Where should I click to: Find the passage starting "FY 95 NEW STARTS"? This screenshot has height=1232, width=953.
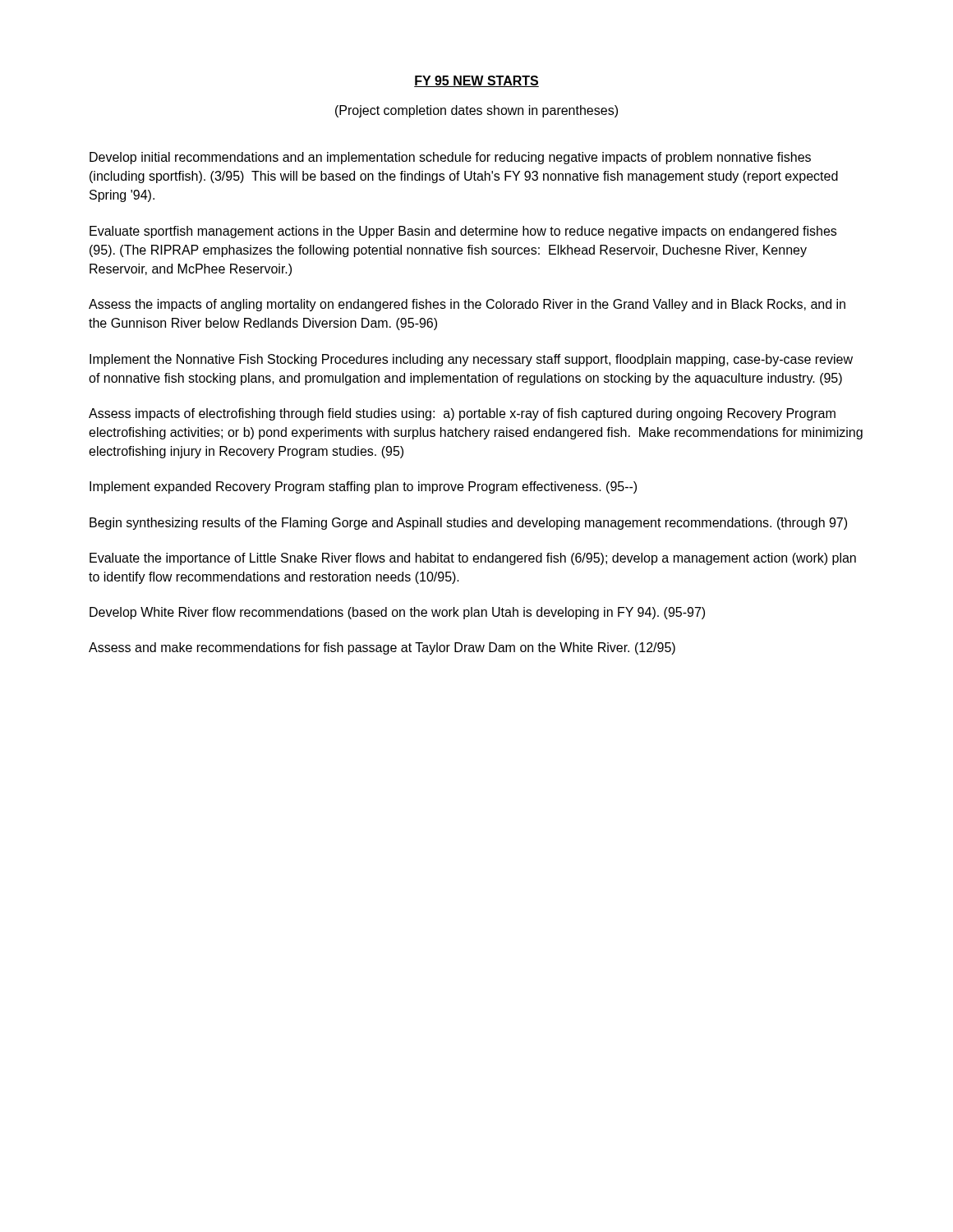pyautogui.click(x=476, y=81)
